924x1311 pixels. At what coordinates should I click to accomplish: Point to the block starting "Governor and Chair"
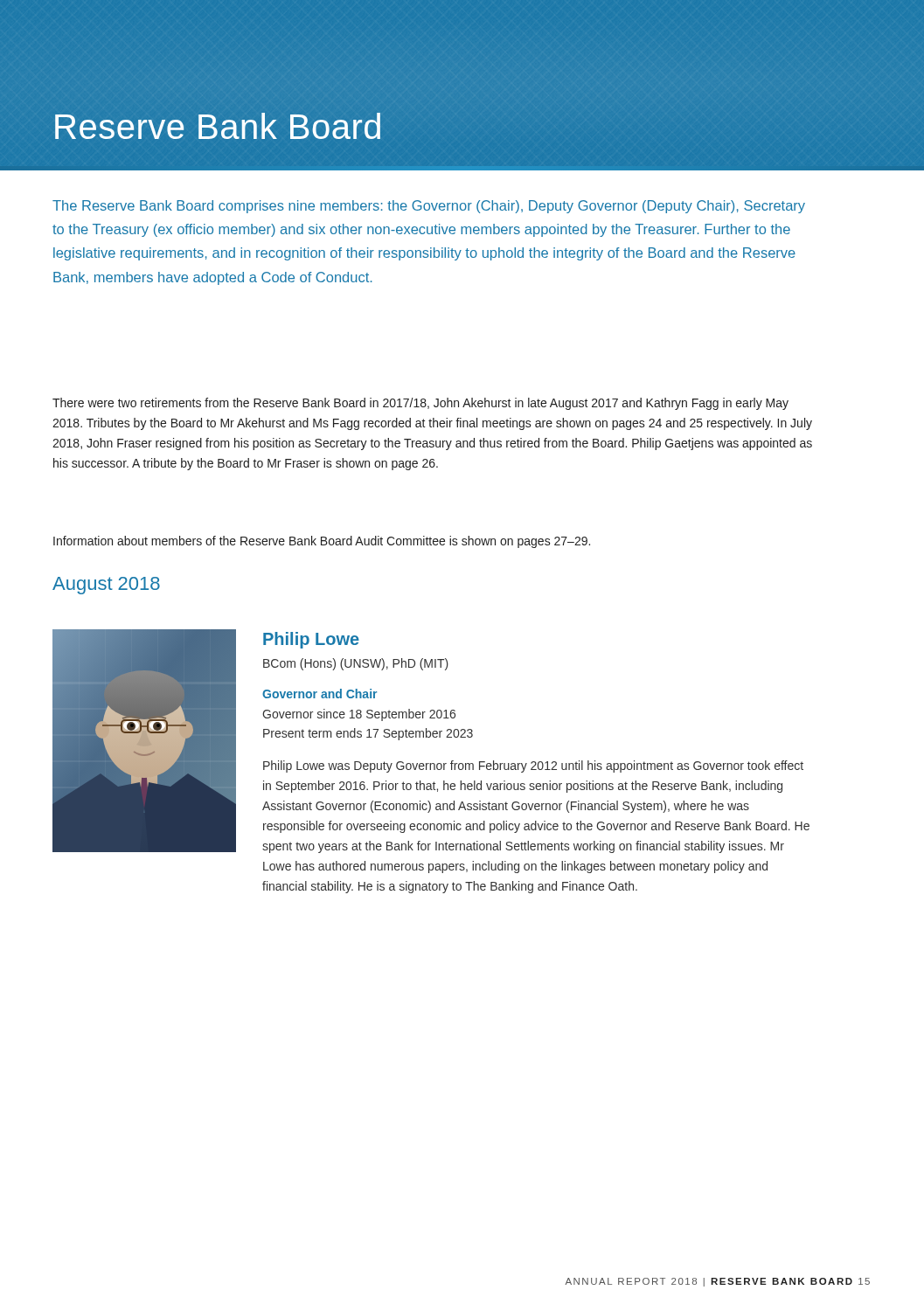320,694
